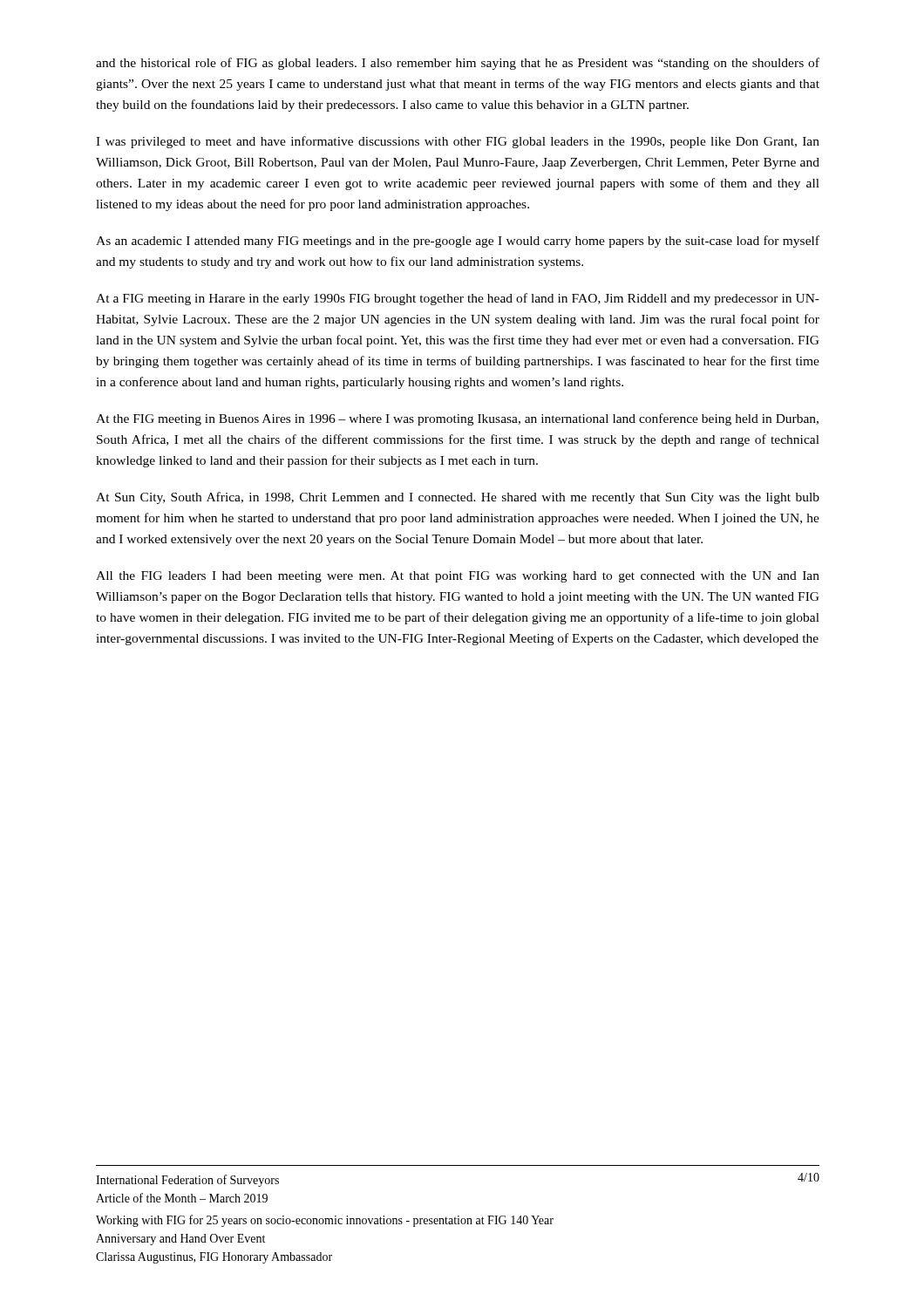Where is the passage that starts "At the FIG meeting in"?
This screenshot has height=1308, width=924.
(458, 439)
